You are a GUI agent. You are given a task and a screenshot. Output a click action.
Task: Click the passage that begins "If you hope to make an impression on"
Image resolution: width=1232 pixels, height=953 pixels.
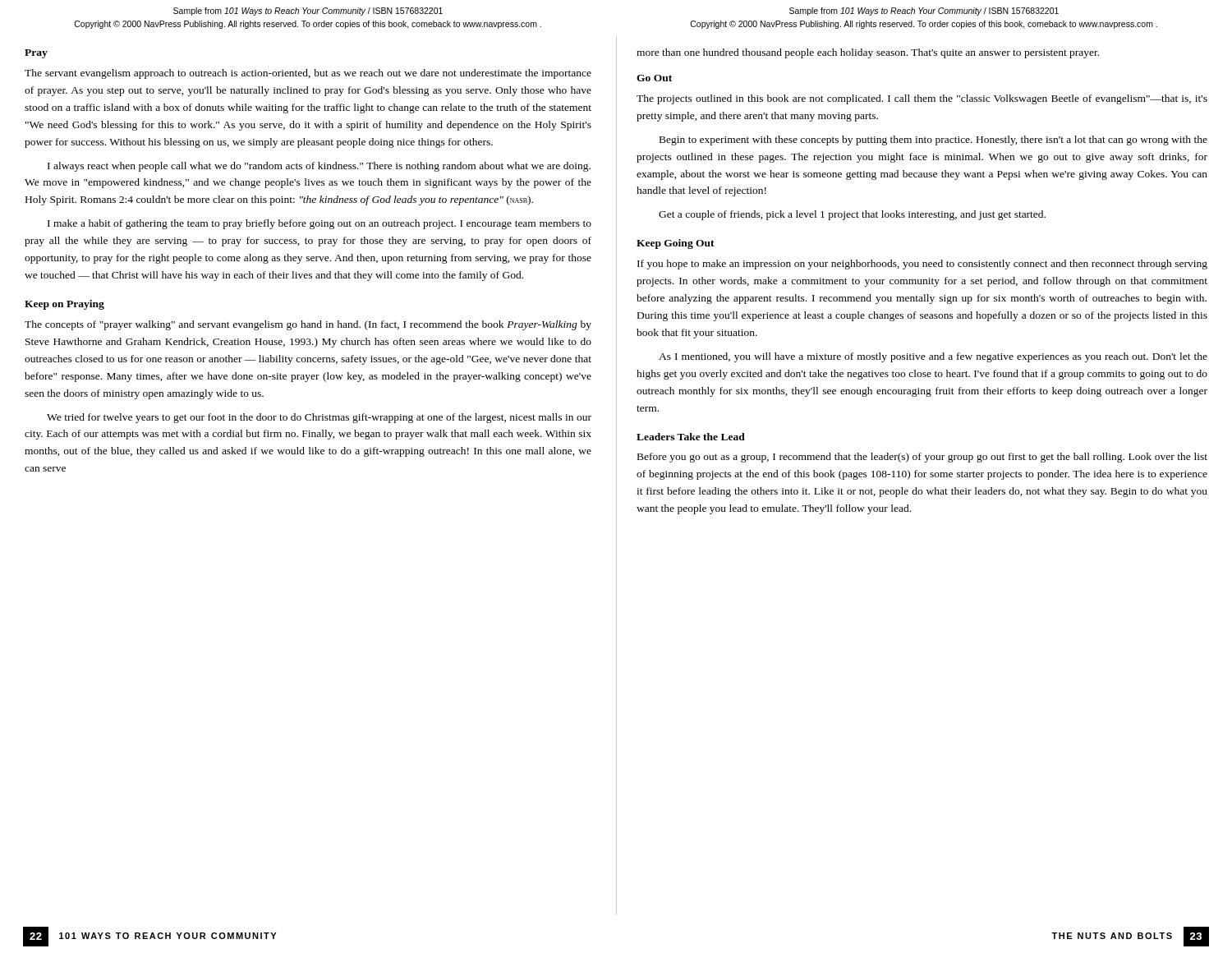pyautogui.click(x=922, y=299)
